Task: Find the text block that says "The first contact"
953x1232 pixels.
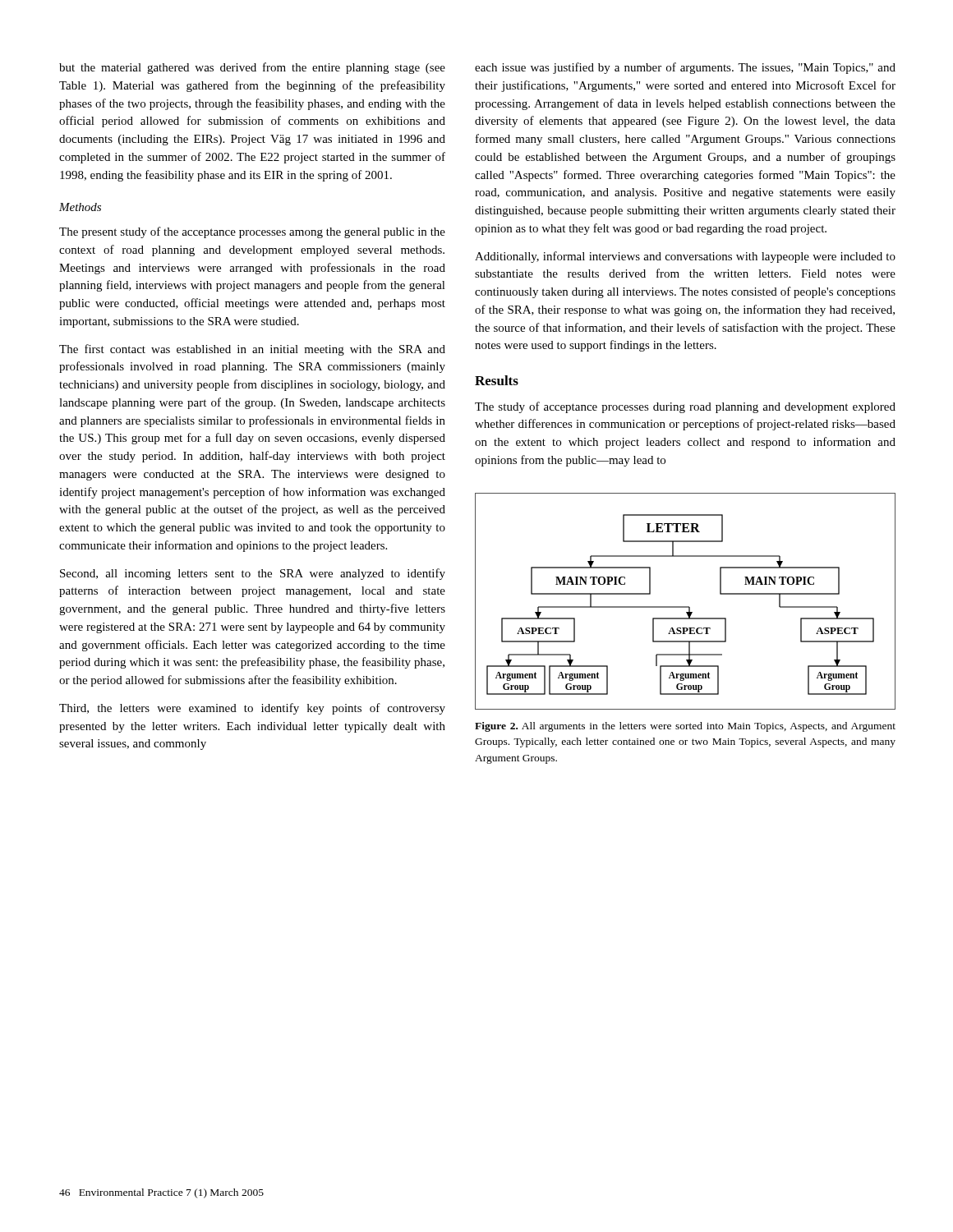Action: point(252,448)
